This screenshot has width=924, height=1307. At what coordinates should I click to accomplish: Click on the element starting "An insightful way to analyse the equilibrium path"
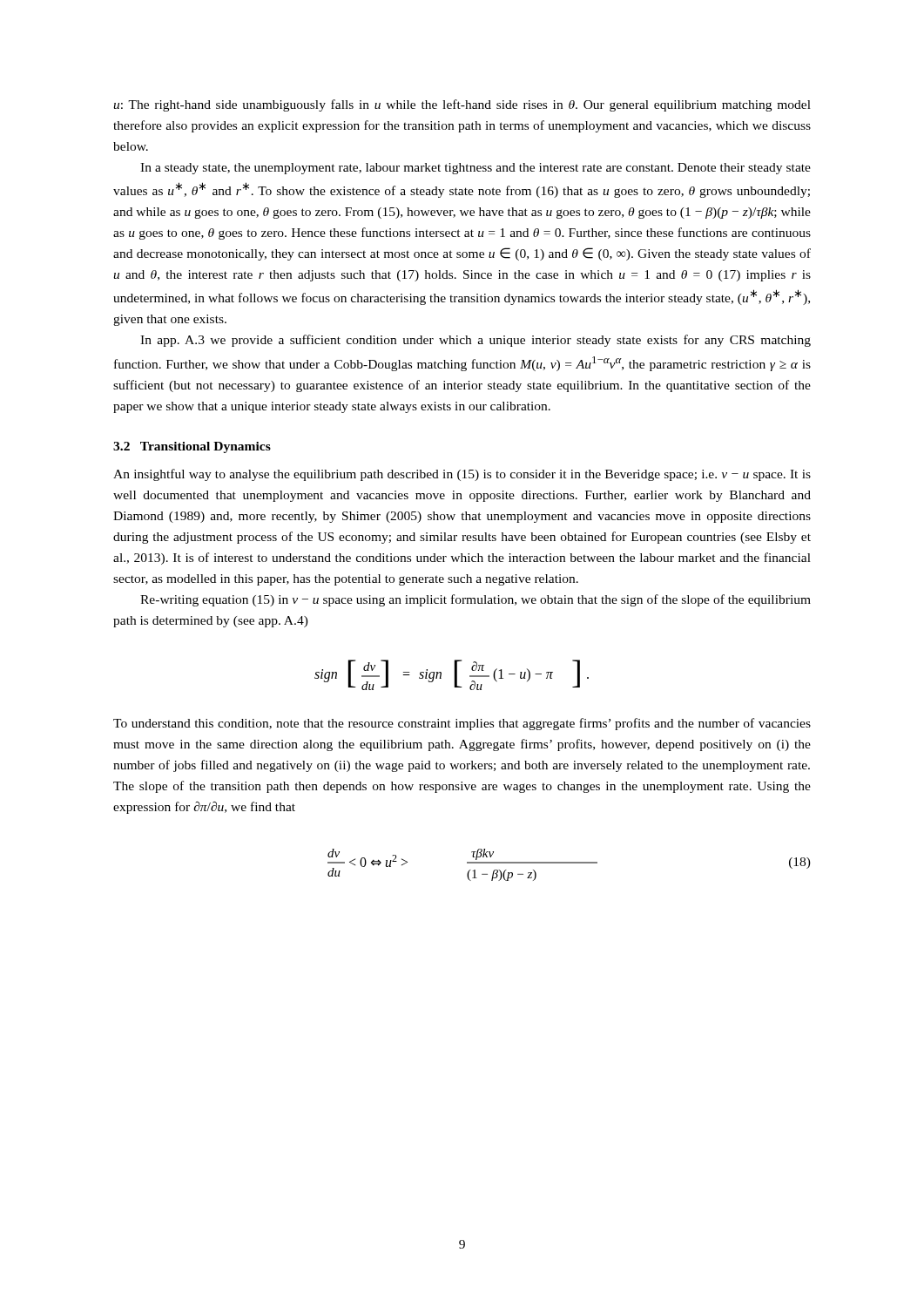[462, 526]
